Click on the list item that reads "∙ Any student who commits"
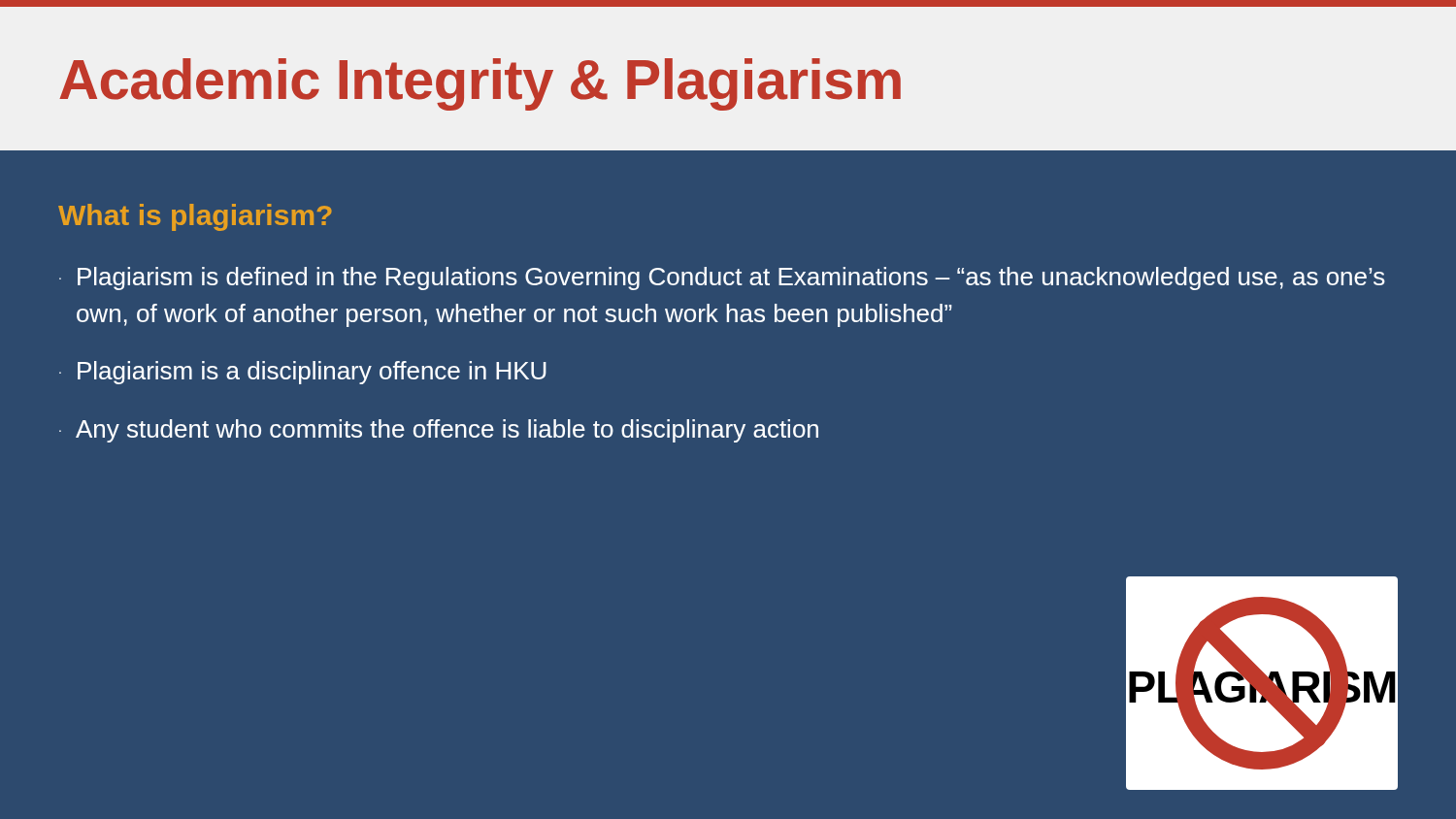 click(728, 430)
